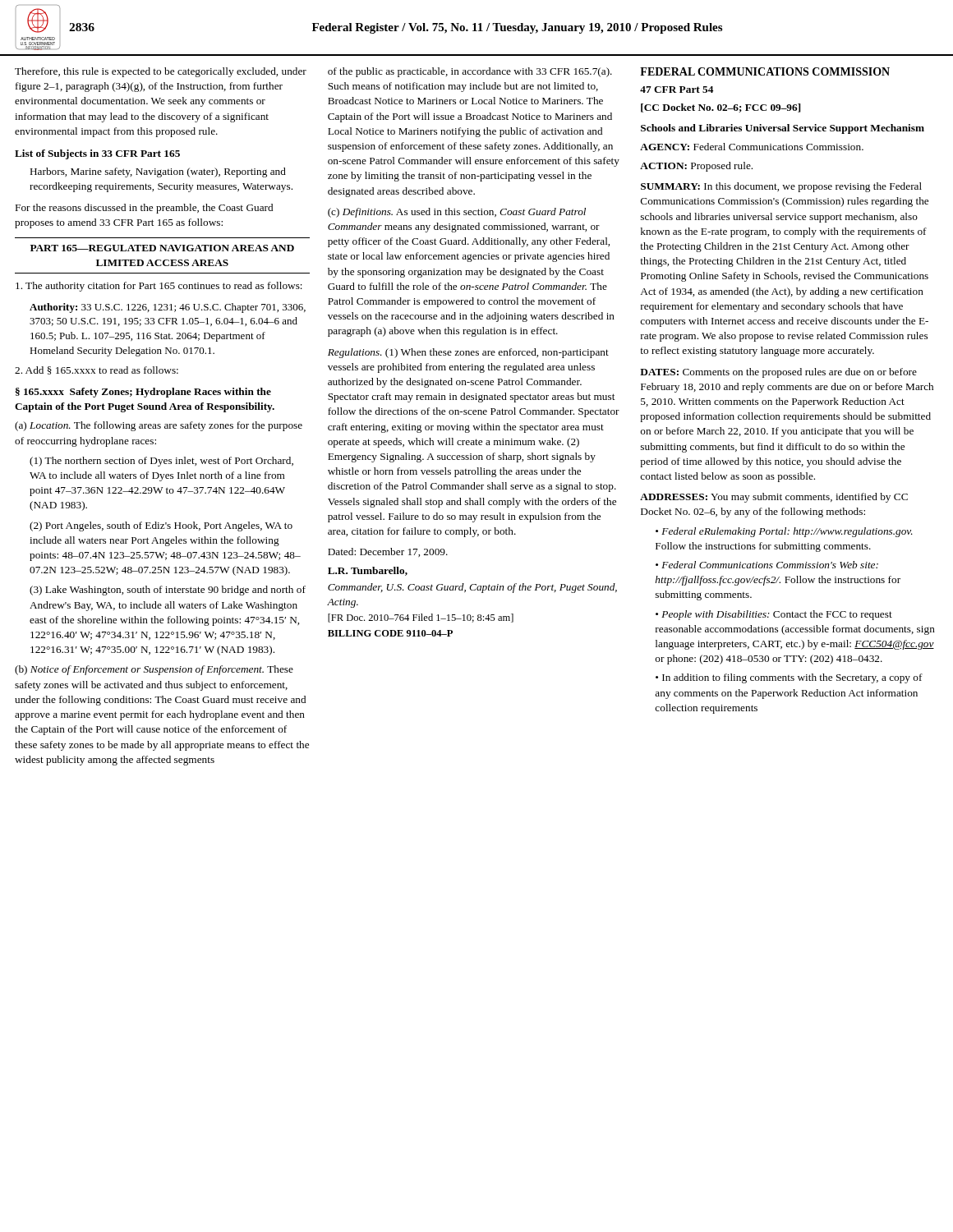Select the element starting "BILLING CODE 9110–04–P"
953x1232 pixels.
(x=390, y=633)
